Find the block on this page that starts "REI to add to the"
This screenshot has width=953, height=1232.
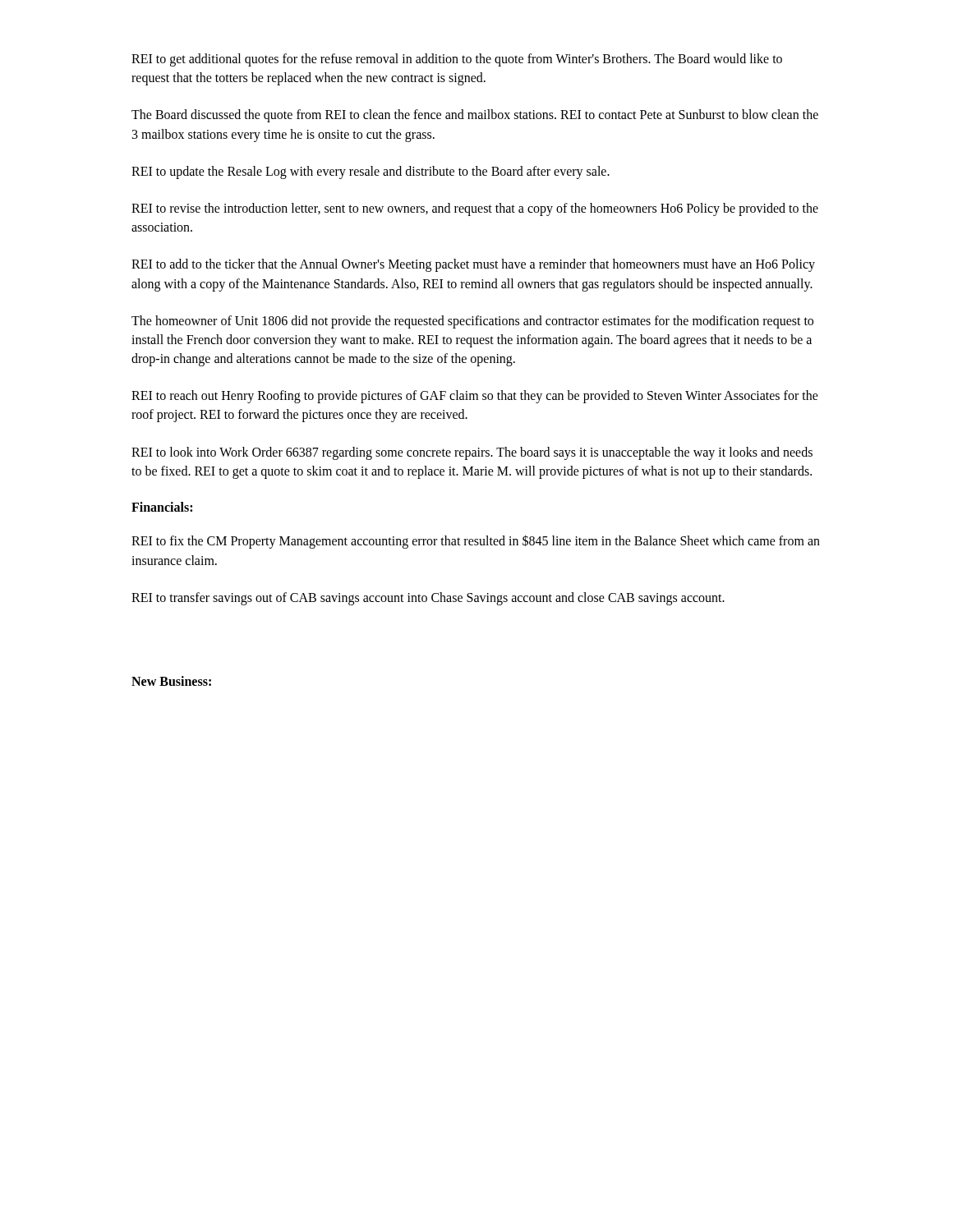[x=473, y=274]
